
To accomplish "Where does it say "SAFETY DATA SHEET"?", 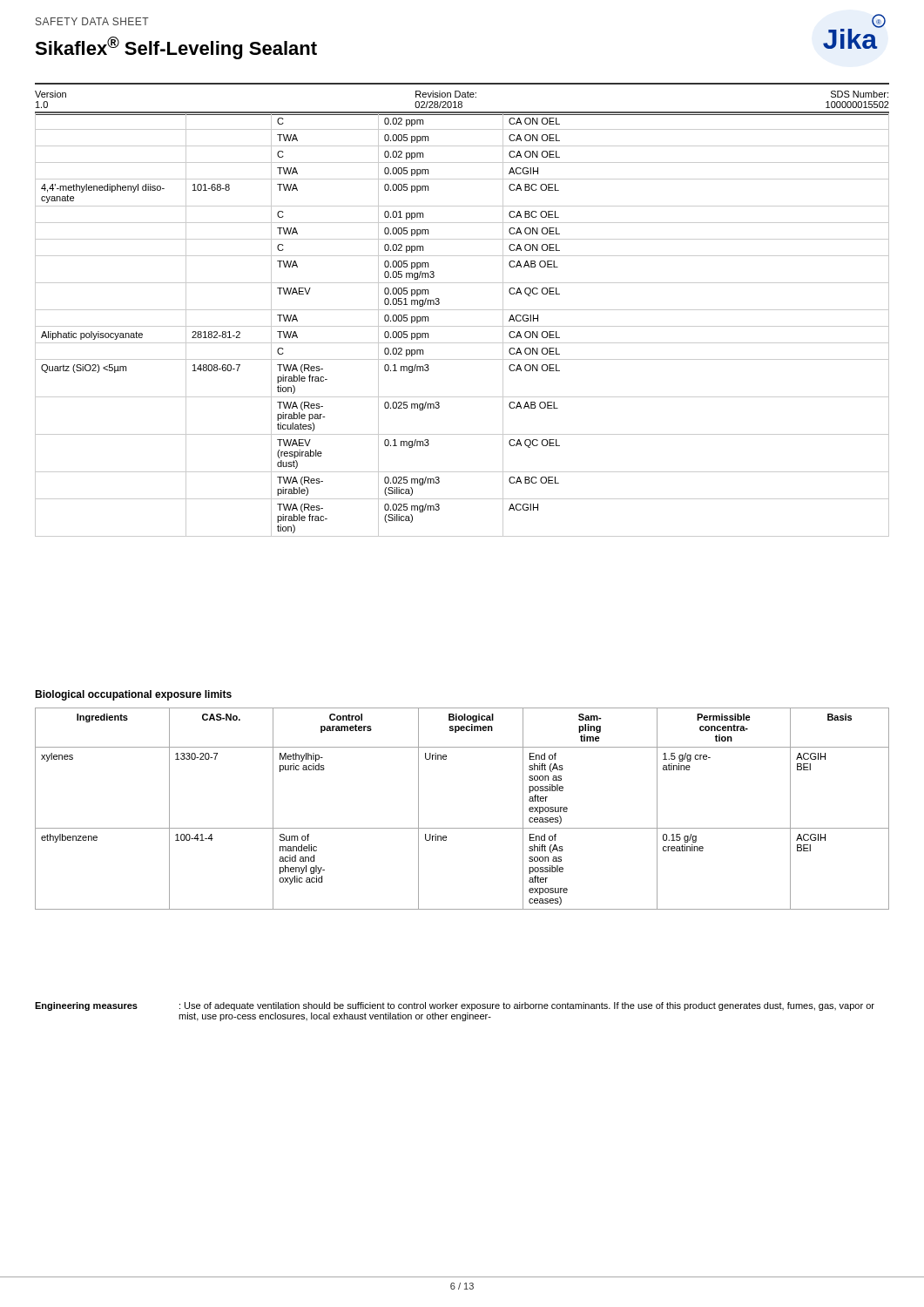I will point(92,22).
